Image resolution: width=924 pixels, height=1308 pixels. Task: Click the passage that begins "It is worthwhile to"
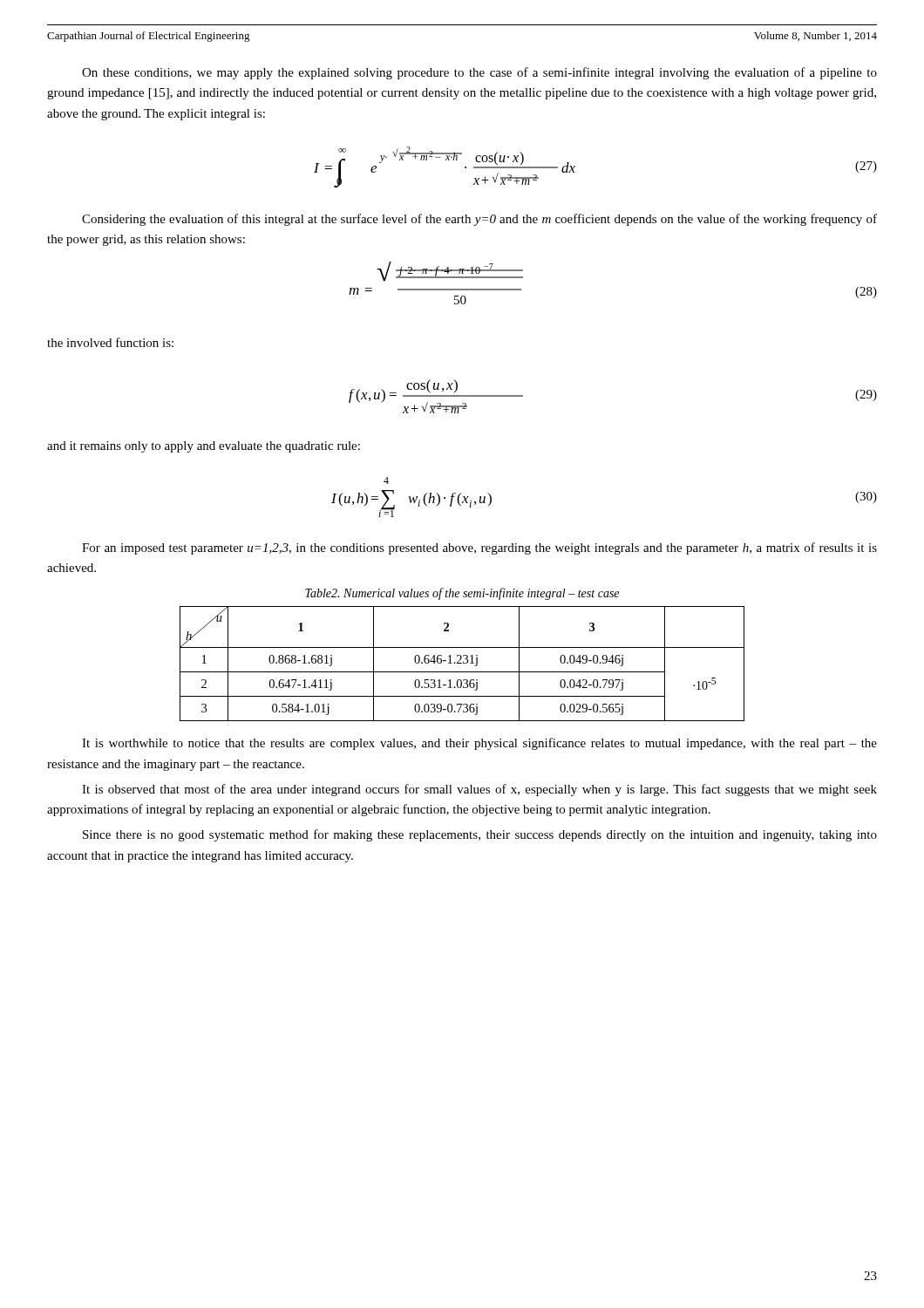[x=462, y=800]
